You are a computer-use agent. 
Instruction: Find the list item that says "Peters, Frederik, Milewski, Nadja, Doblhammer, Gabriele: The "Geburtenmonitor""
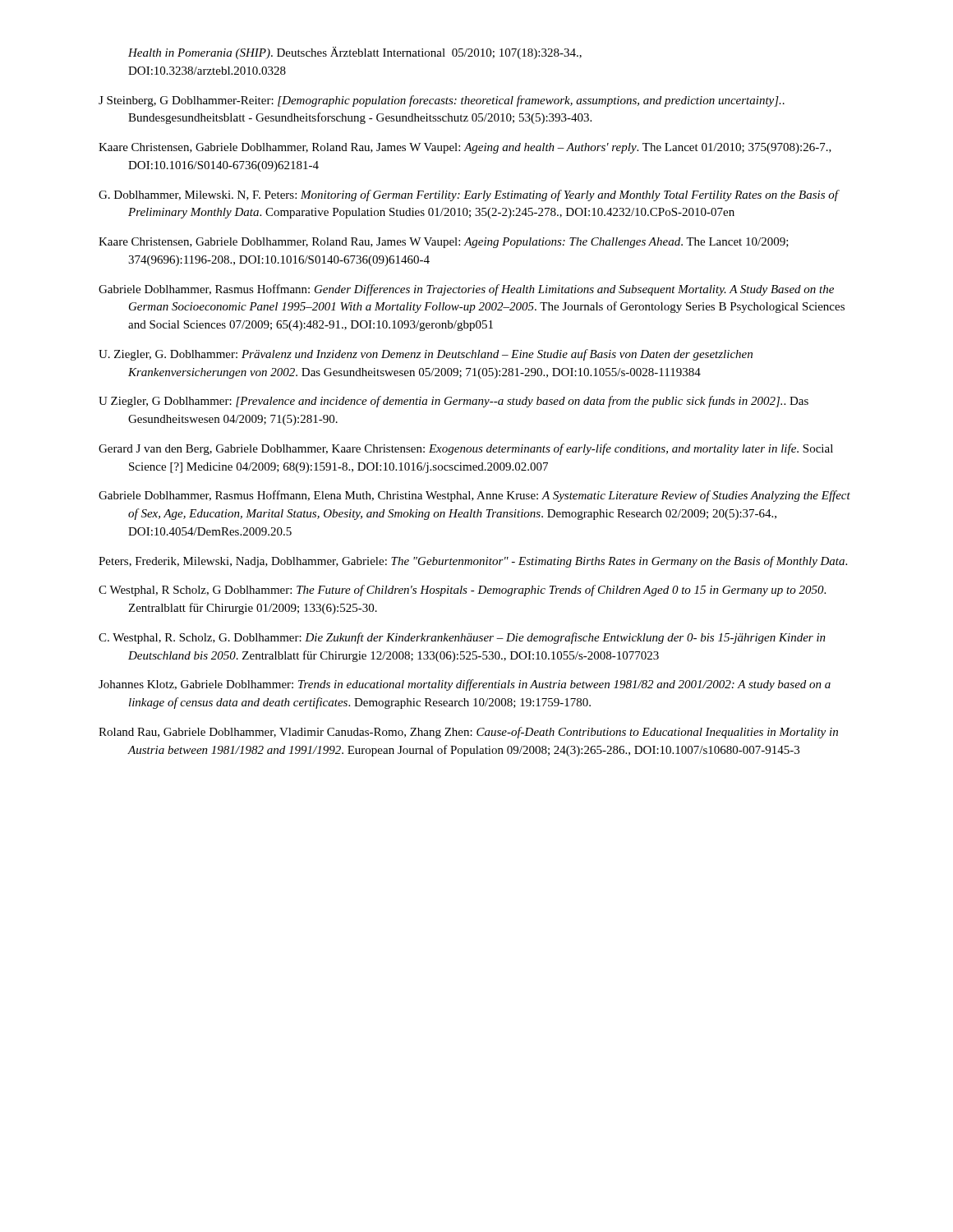tap(473, 561)
